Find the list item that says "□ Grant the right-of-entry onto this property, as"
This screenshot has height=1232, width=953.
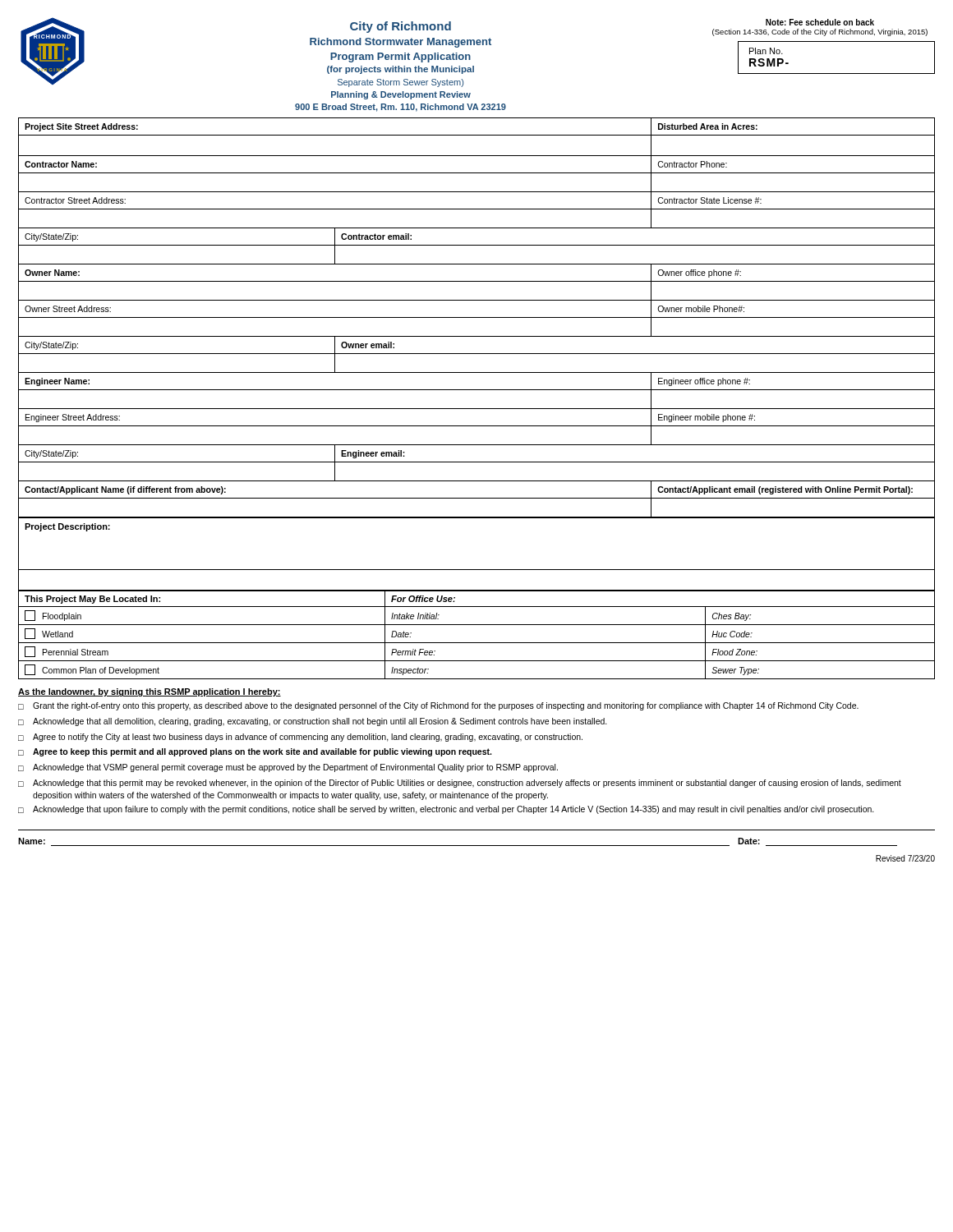pyautogui.click(x=438, y=707)
